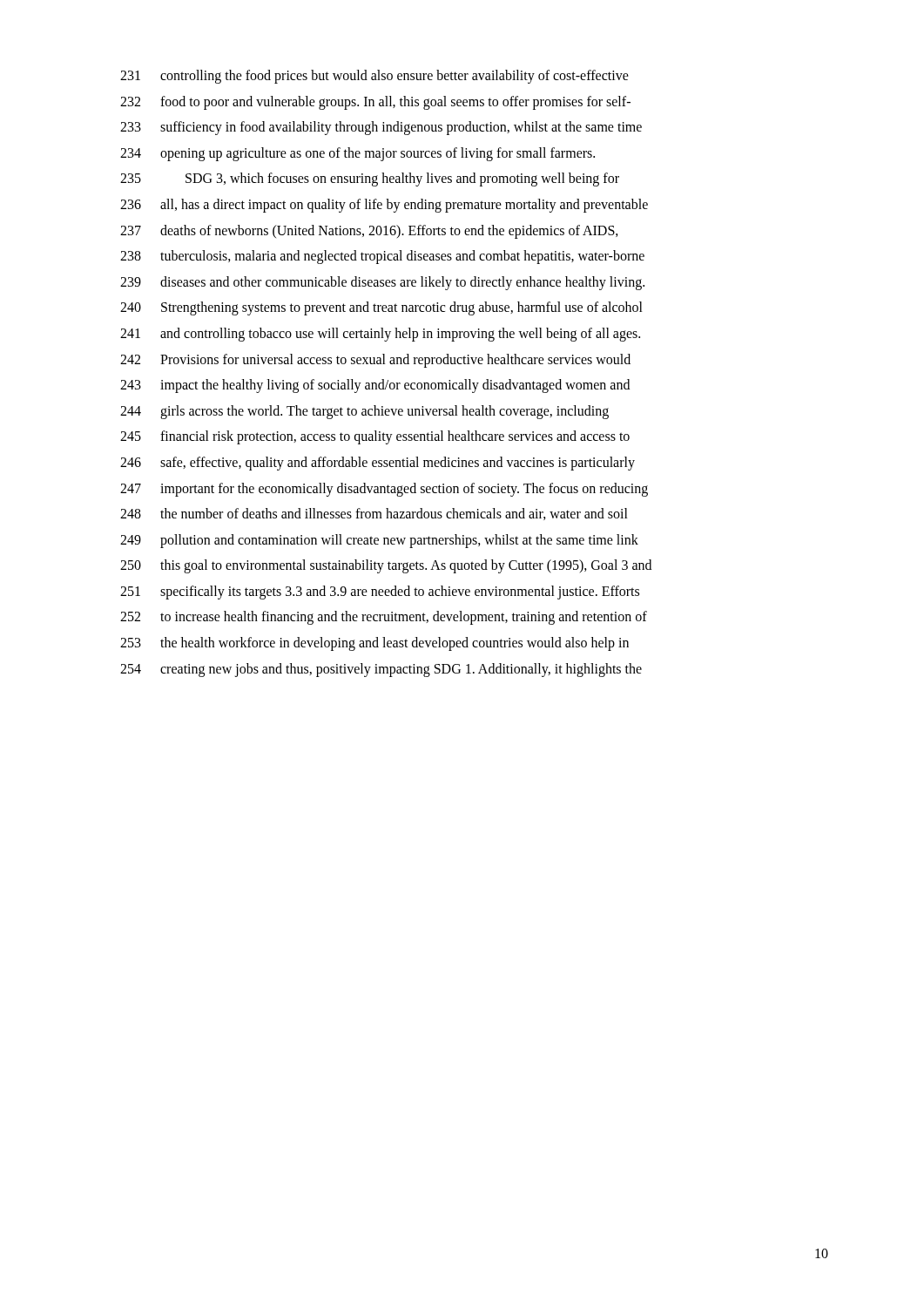924x1307 pixels.
Task: Select the list item containing "241 and controlling"
Action: (x=462, y=333)
